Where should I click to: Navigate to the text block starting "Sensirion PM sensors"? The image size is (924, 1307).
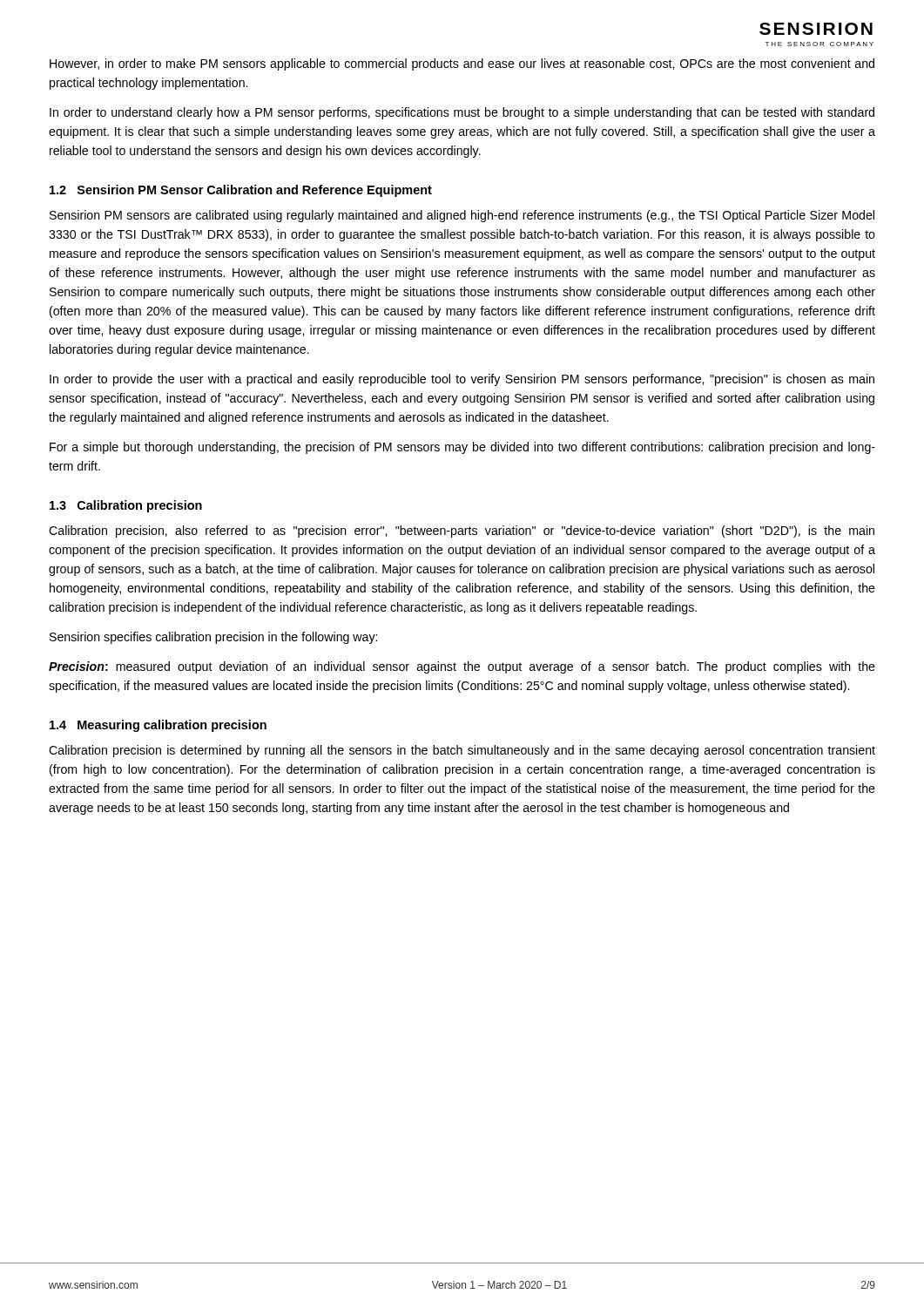[x=462, y=282]
